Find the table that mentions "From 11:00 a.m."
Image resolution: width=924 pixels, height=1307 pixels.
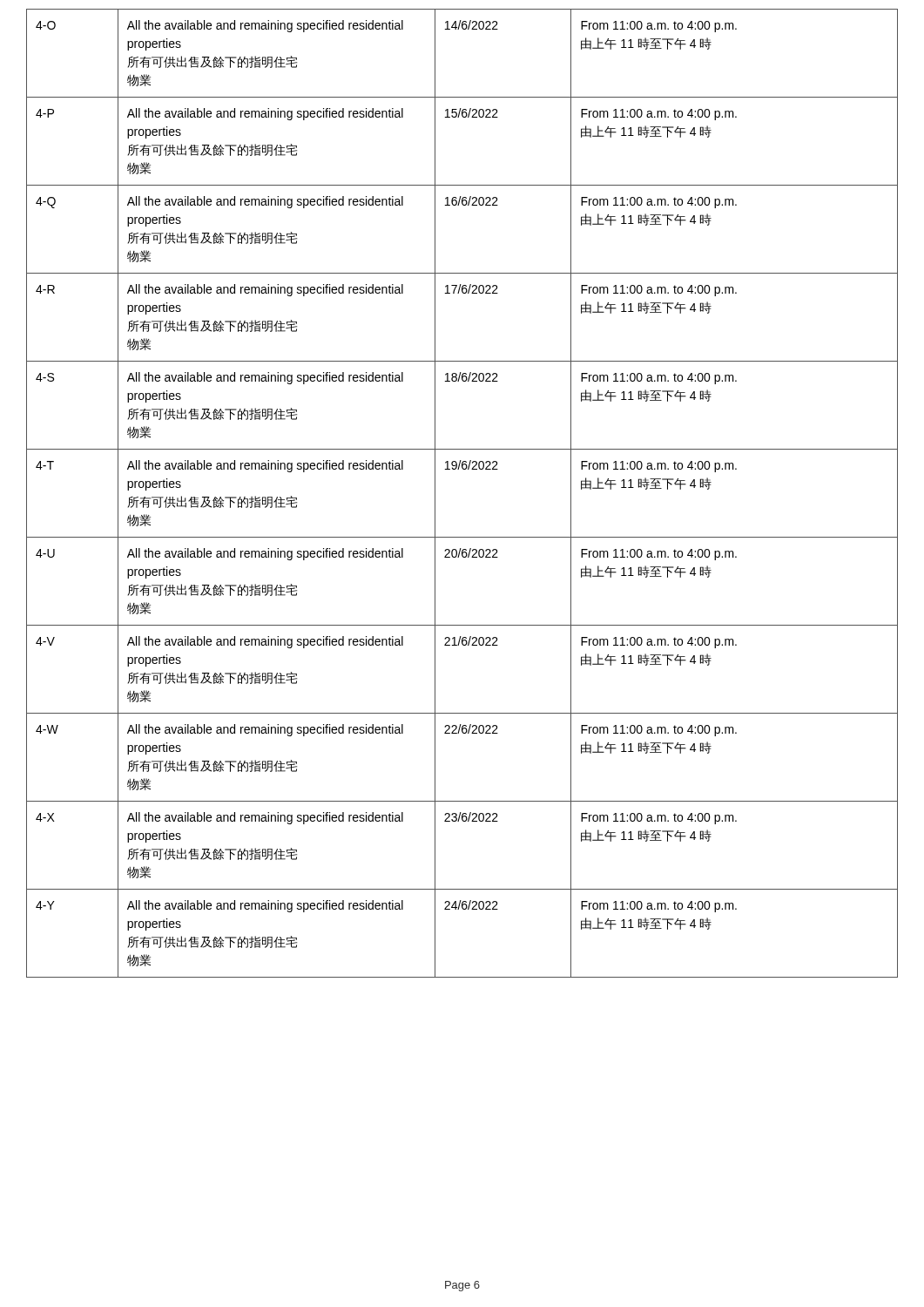click(x=462, y=493)
